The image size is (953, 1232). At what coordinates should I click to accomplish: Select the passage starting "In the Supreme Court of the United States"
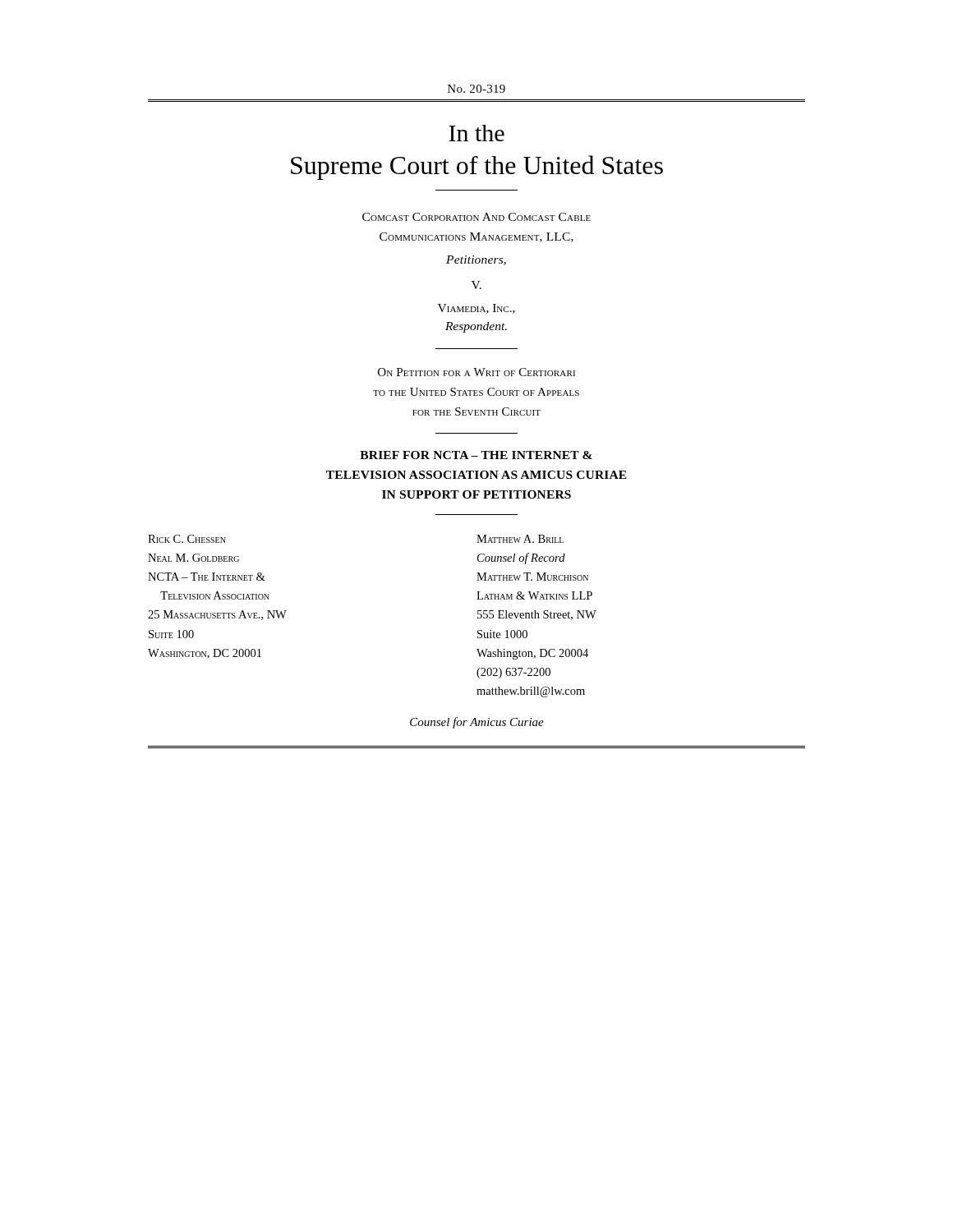point(476,153)
